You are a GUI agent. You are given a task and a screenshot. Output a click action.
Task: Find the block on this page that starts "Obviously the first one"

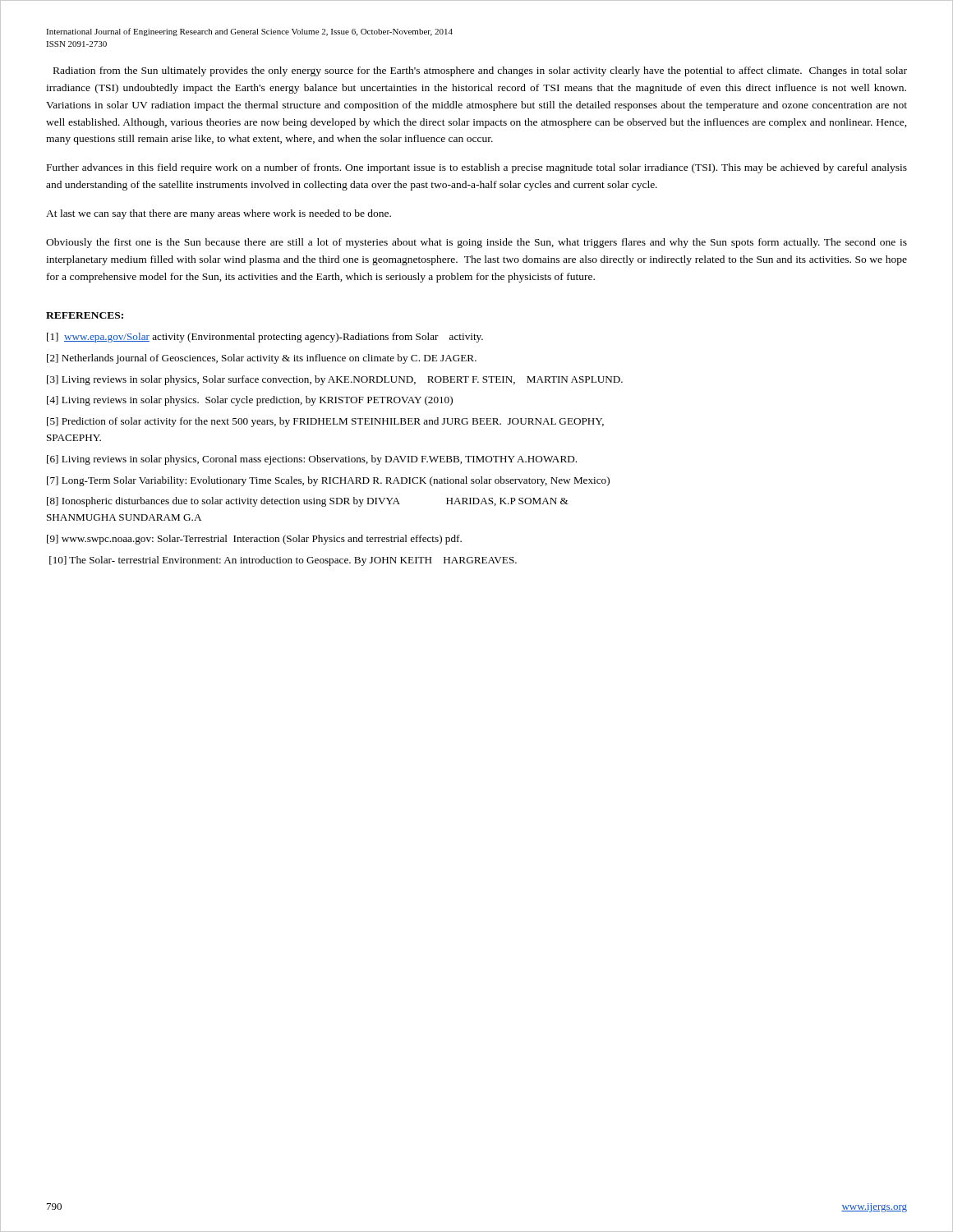(476, 259)
